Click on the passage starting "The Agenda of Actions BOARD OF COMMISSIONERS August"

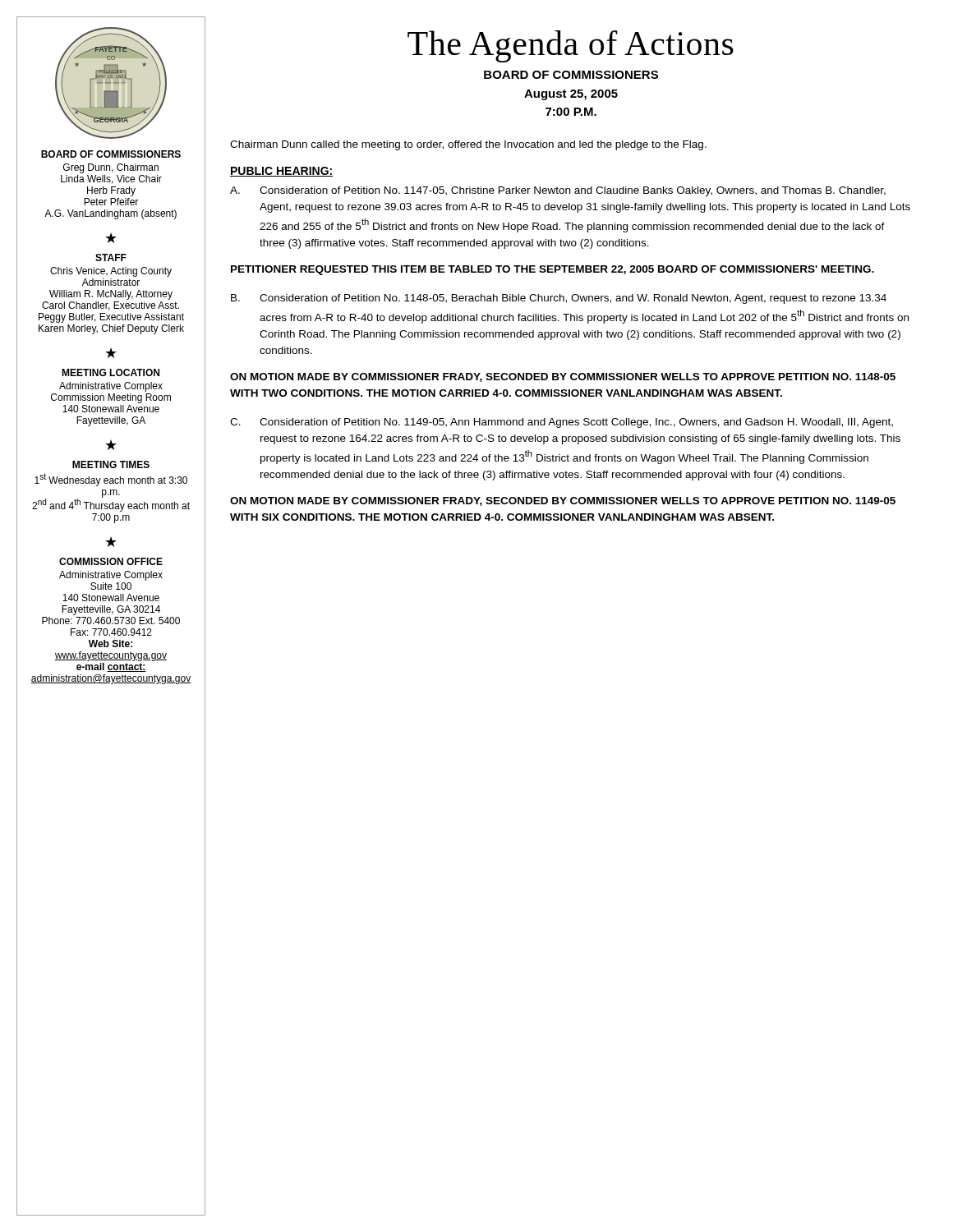click(571, 73)
